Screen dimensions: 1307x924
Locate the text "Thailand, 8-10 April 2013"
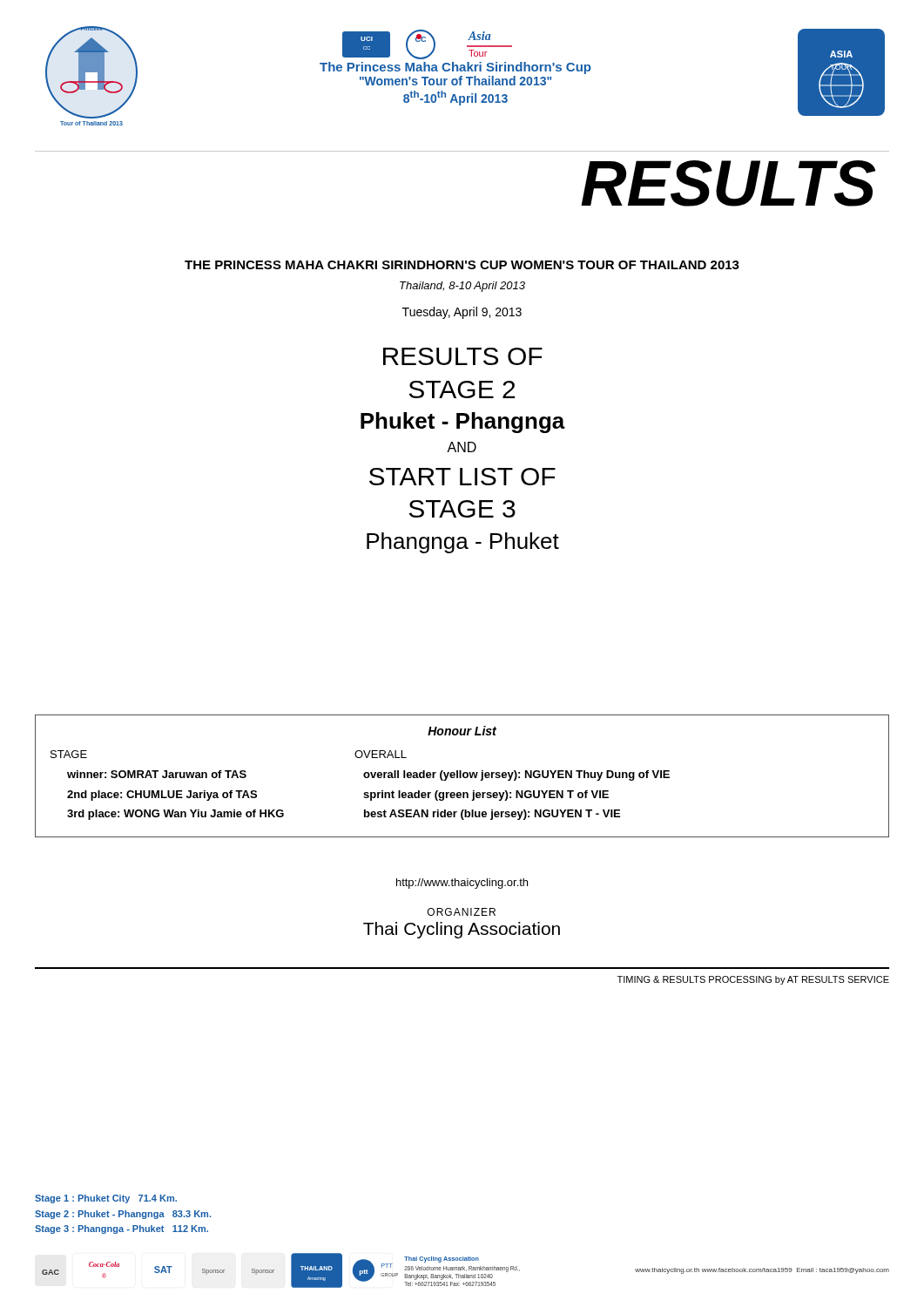(462, 285)
